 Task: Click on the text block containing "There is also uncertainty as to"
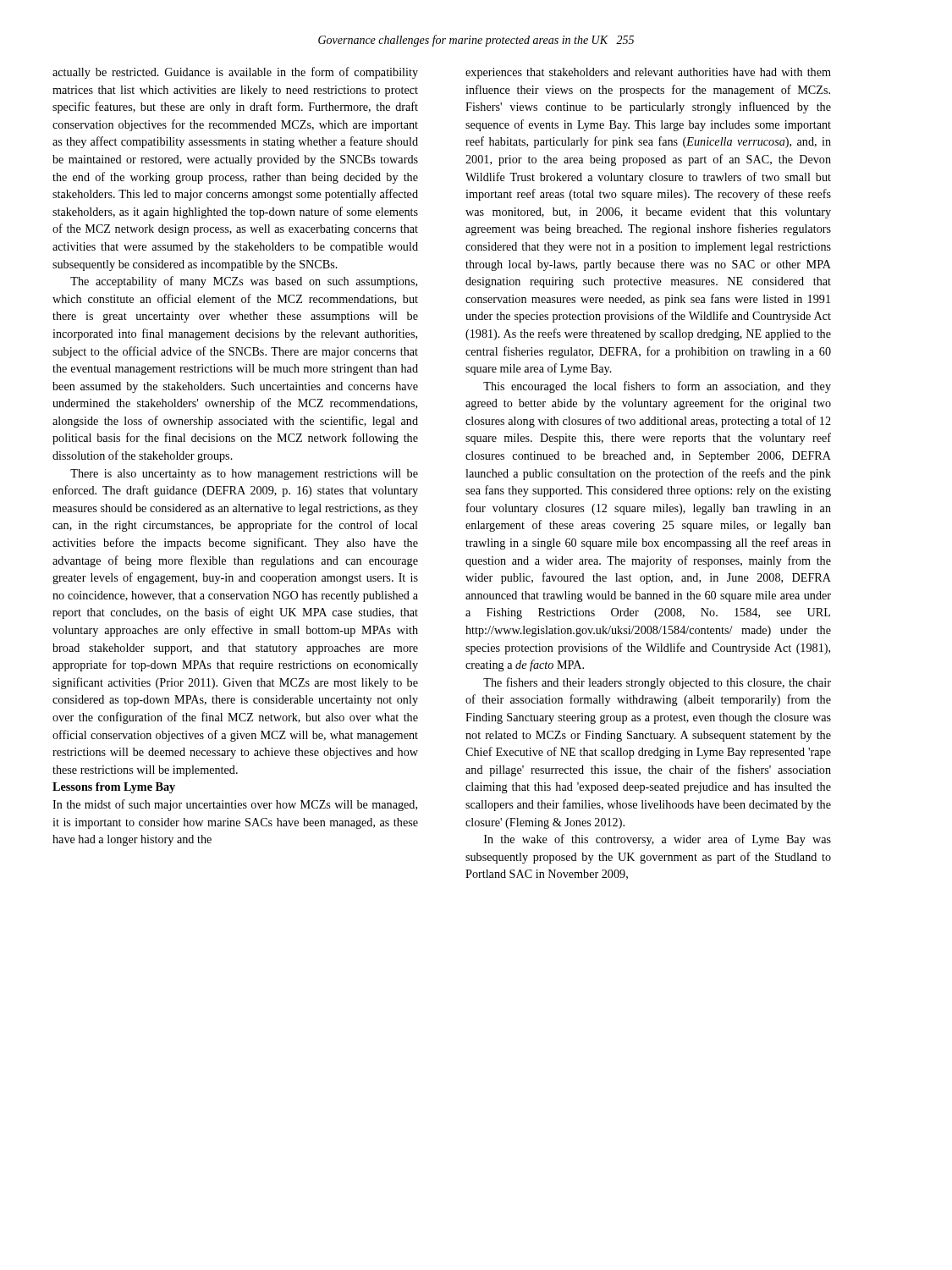pyautogui.click(x=235, y=621)
